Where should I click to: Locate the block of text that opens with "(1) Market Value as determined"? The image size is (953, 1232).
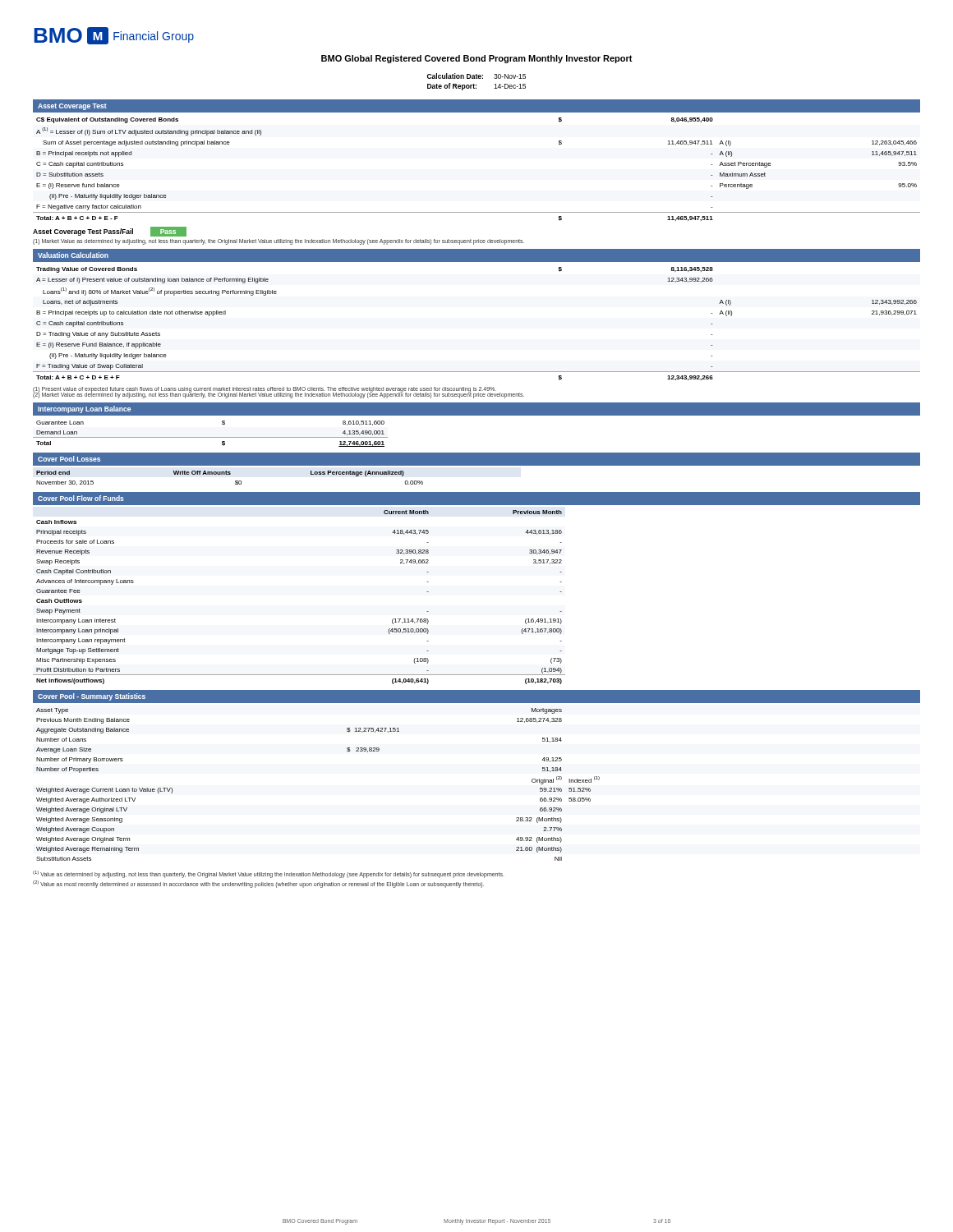[x=279, y=241]
